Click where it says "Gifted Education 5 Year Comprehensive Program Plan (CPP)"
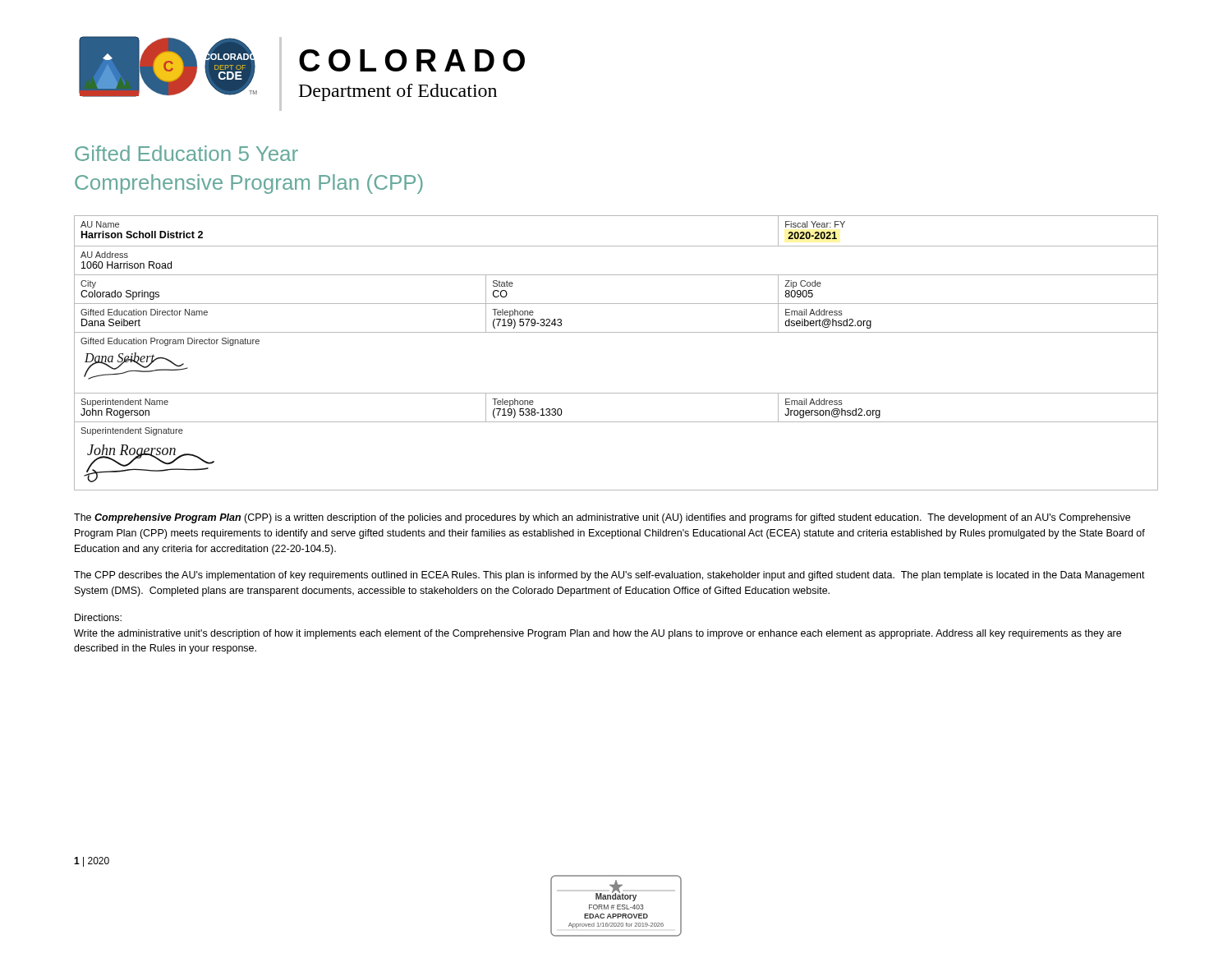This screenshot has height=953, width=1232. 249,168
